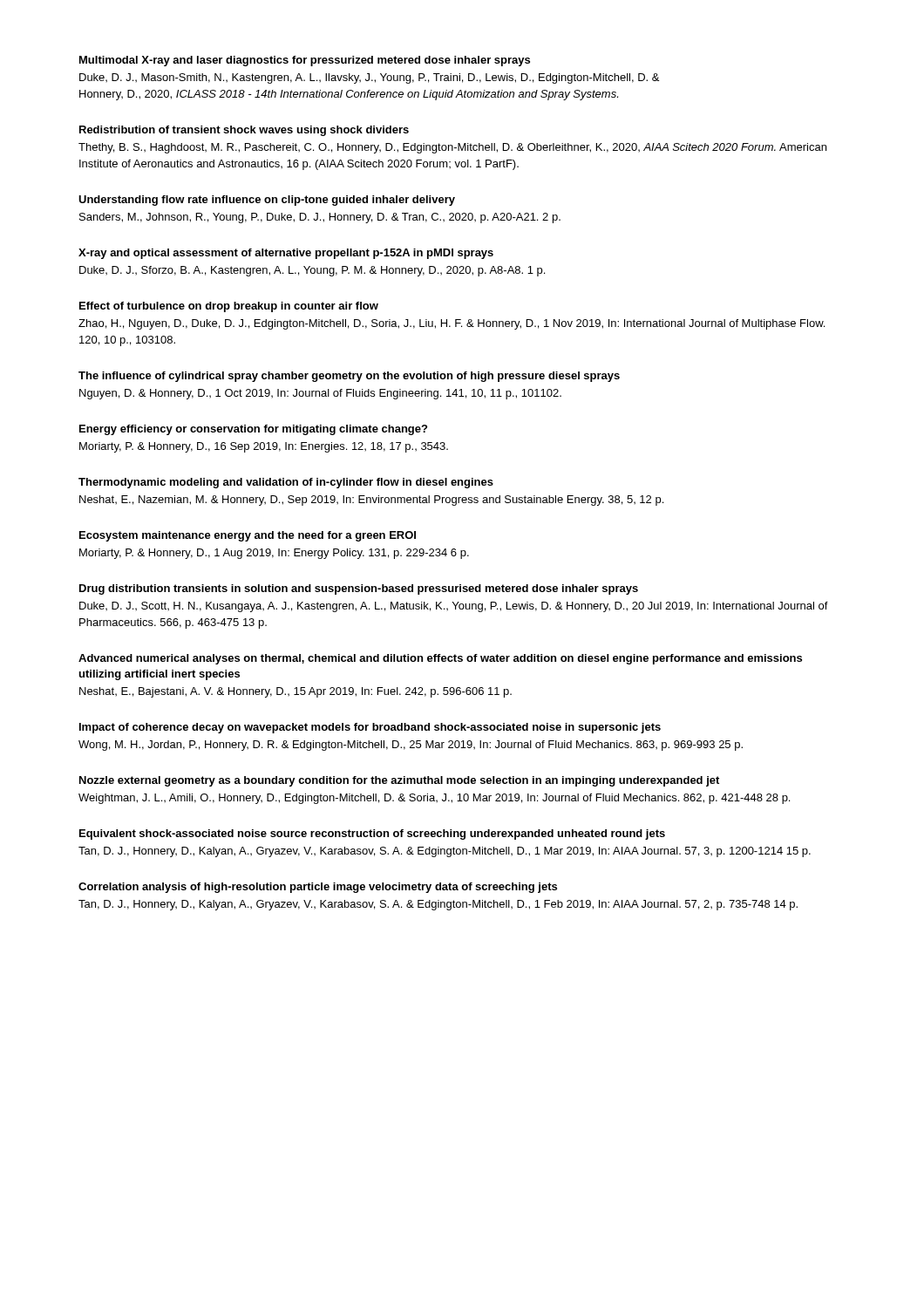Navigate to the passage starting "Thermodynamic modeling and"
This screenshot has height=1308, width=924.
[286, 482]
